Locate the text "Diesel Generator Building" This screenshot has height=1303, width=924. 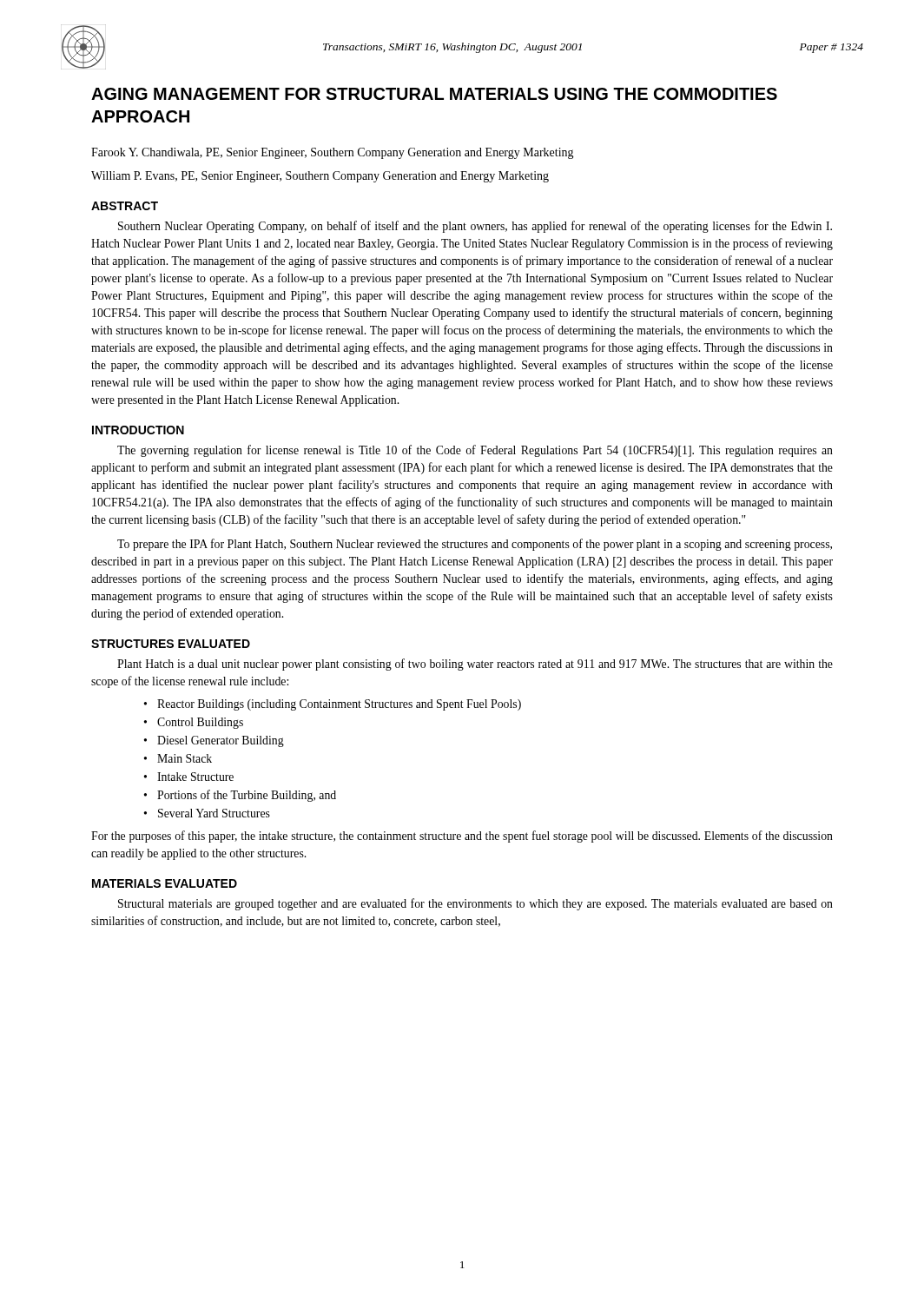click(x=220, y=740)
